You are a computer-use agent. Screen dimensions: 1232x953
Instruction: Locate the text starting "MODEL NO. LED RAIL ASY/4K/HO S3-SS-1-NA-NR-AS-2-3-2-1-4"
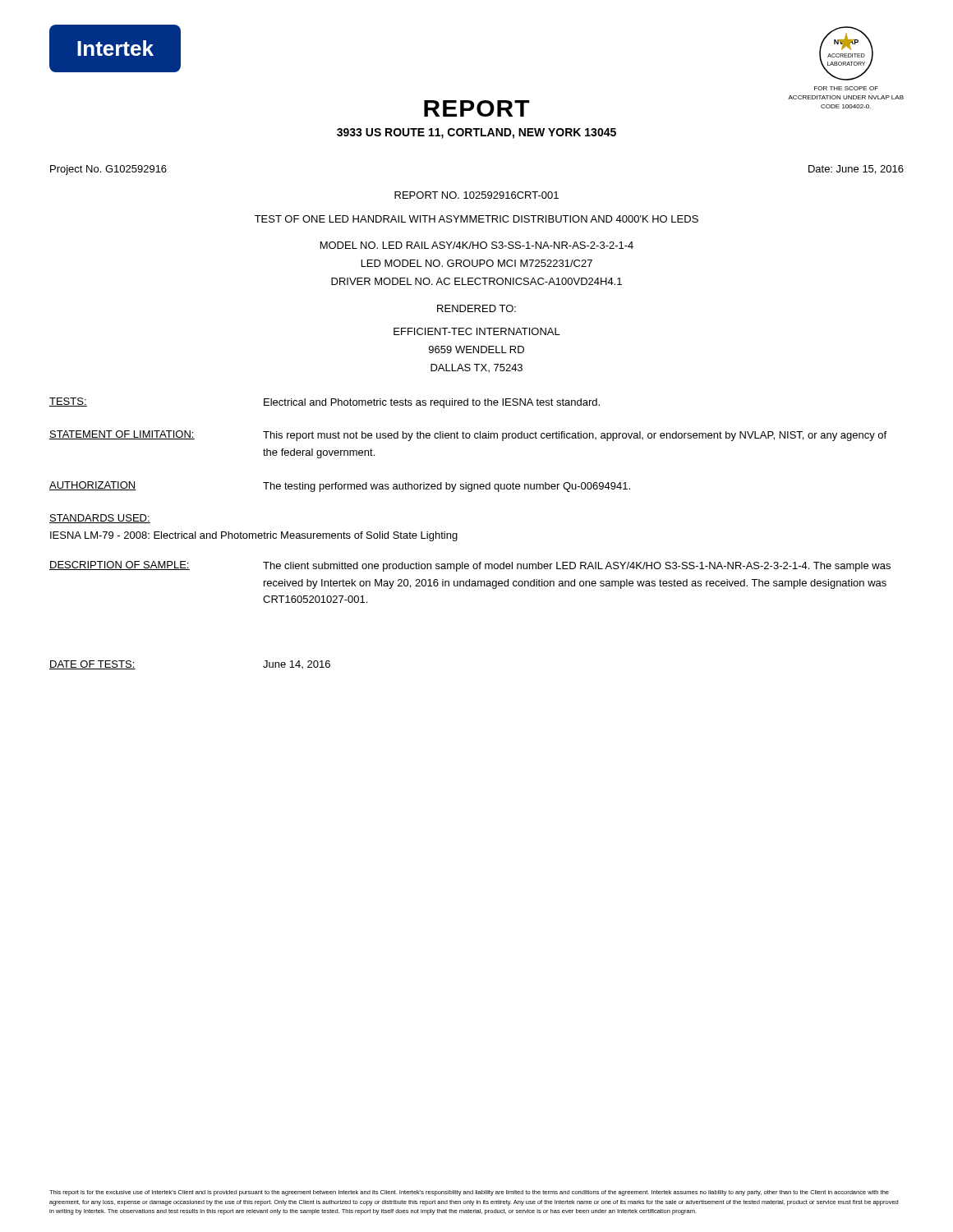coord(476,263)
